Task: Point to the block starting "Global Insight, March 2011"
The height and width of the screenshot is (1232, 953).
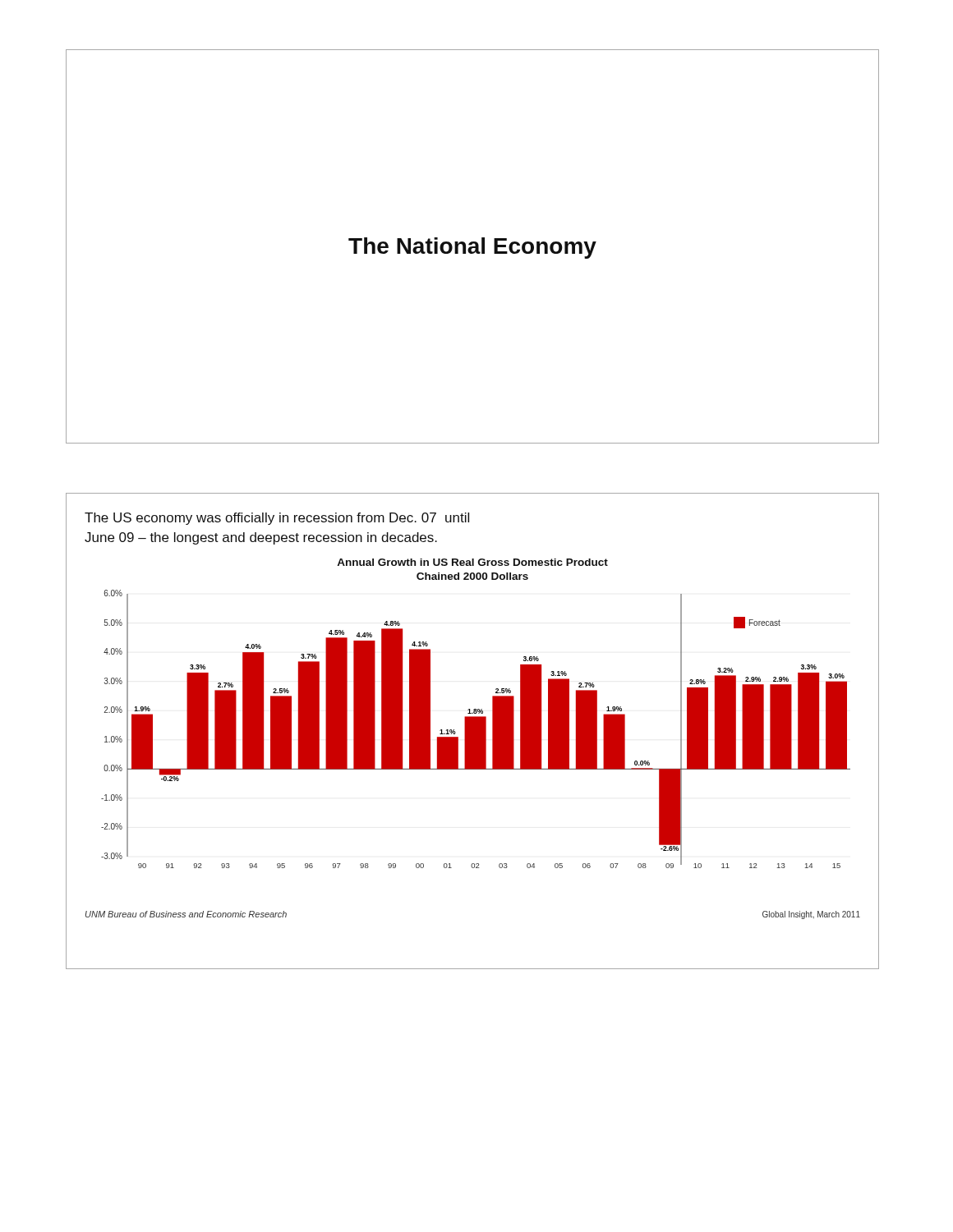Action: coord(811,914)
